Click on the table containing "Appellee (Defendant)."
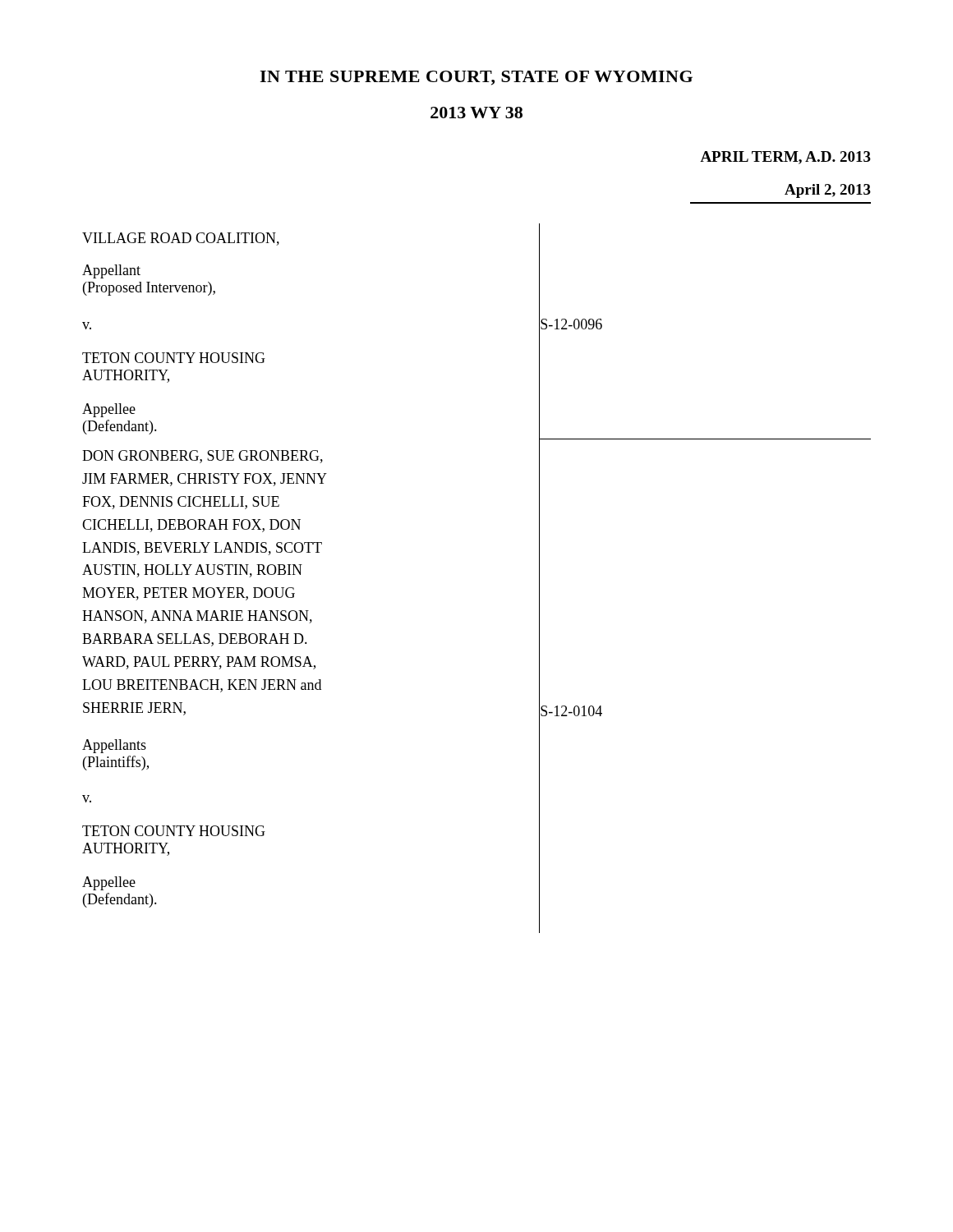The width and height of the screenshot is (953, 1232). [476, 578]
